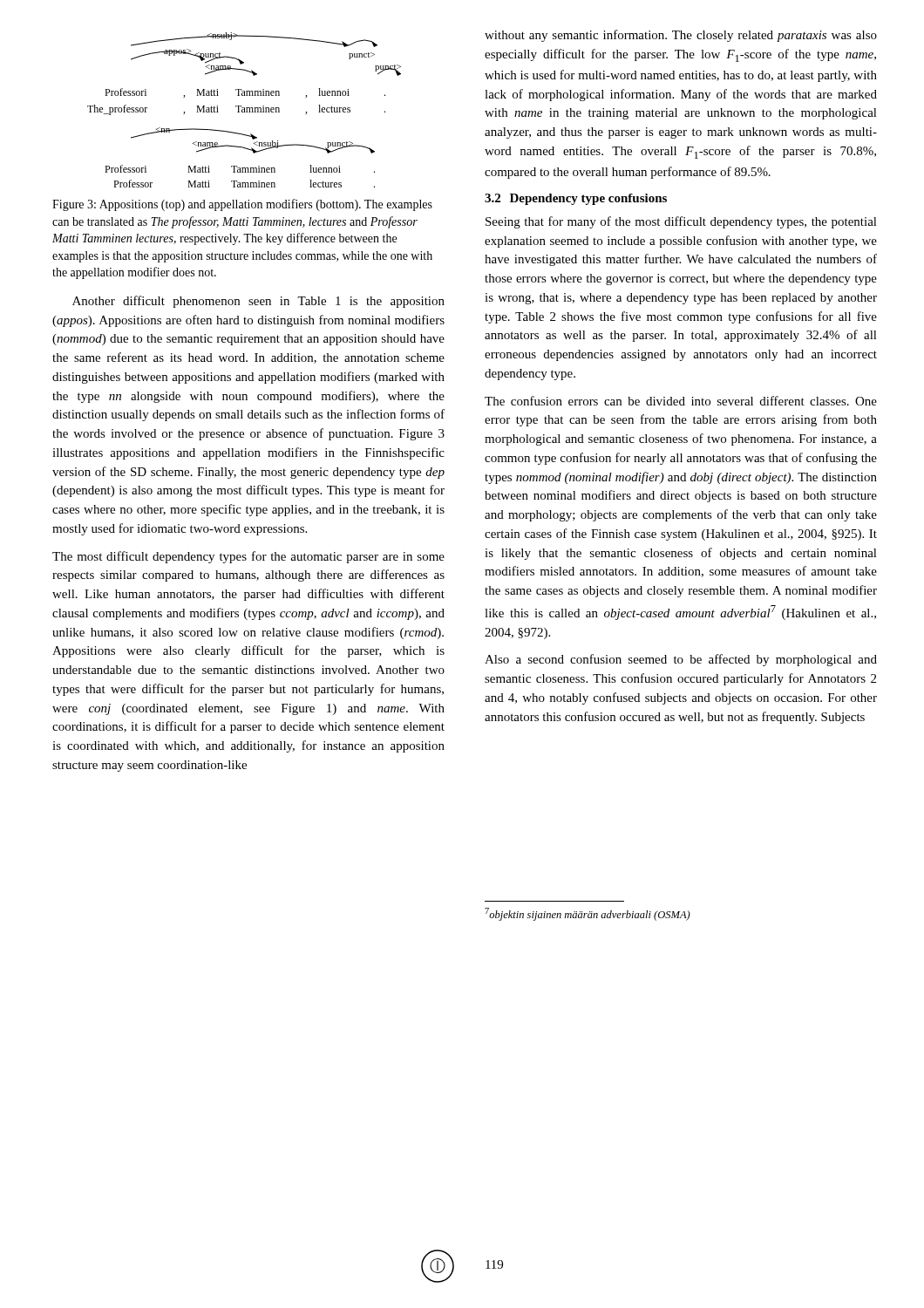Find the text block that reads "Seeing that for"
The width and height of the screenshot is (924, 1308).
681,298
